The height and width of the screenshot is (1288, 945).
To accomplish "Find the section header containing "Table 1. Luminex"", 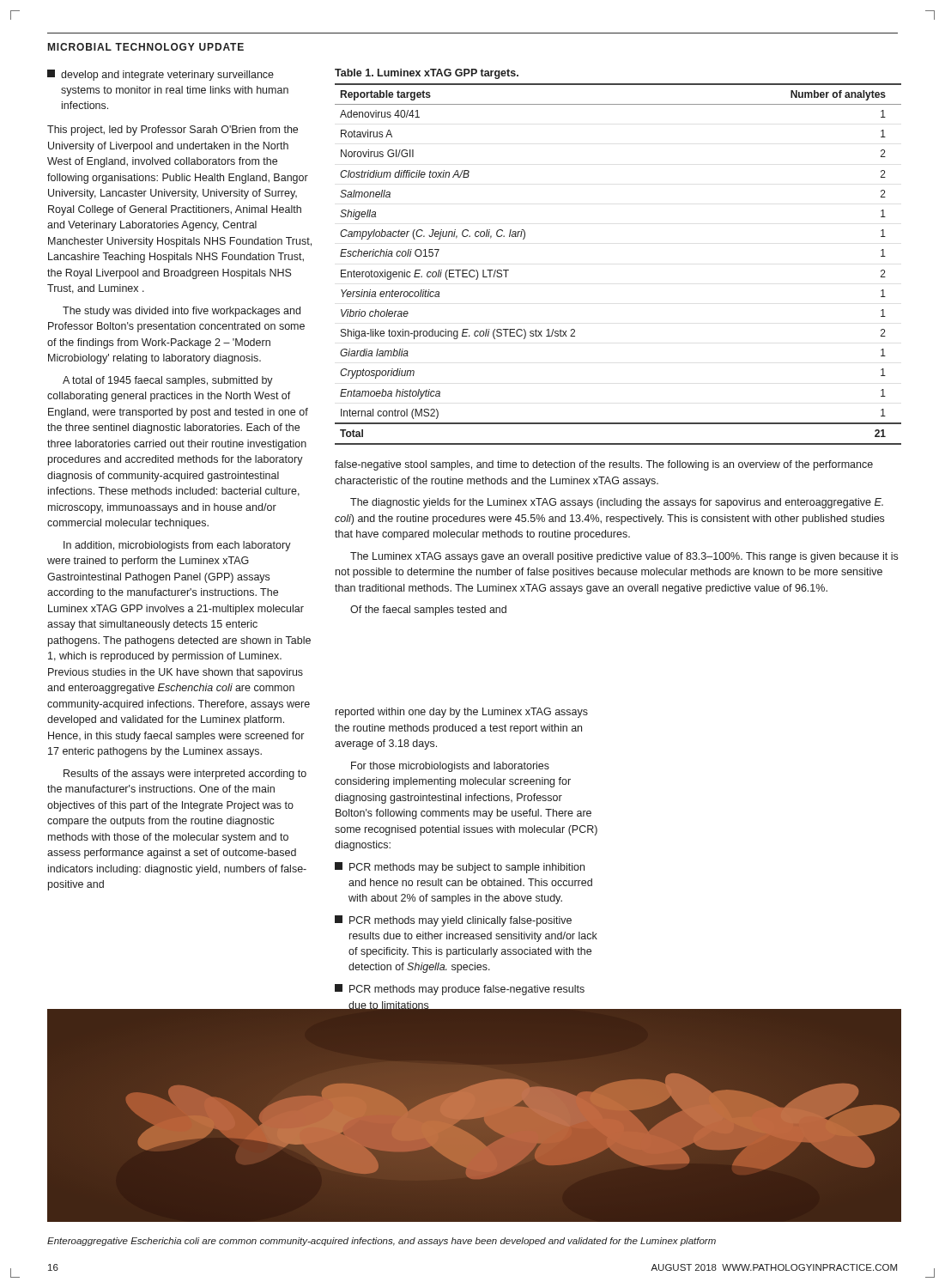I will (427, 73).
